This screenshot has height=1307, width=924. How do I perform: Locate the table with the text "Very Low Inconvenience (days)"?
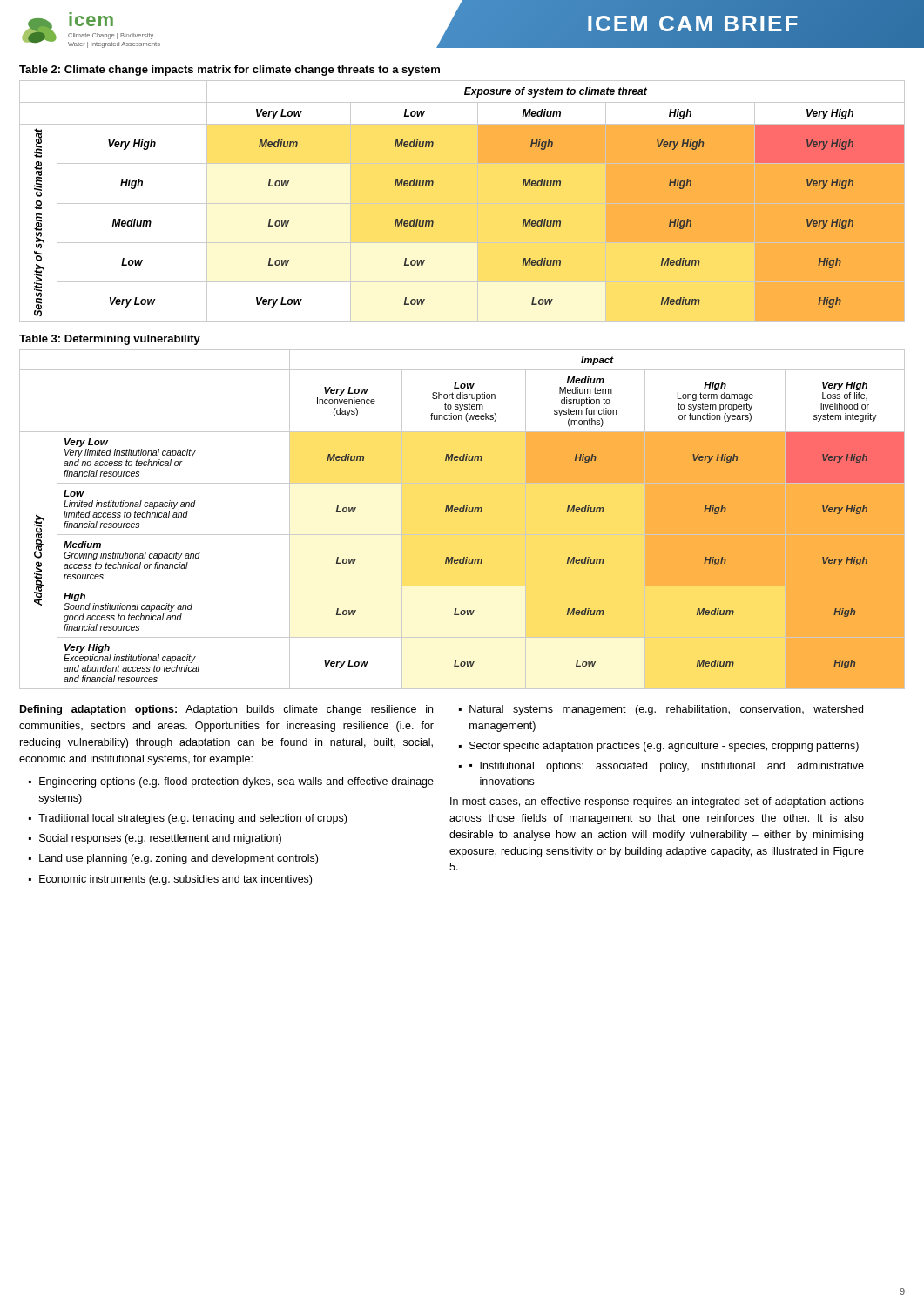coord(462,520)
